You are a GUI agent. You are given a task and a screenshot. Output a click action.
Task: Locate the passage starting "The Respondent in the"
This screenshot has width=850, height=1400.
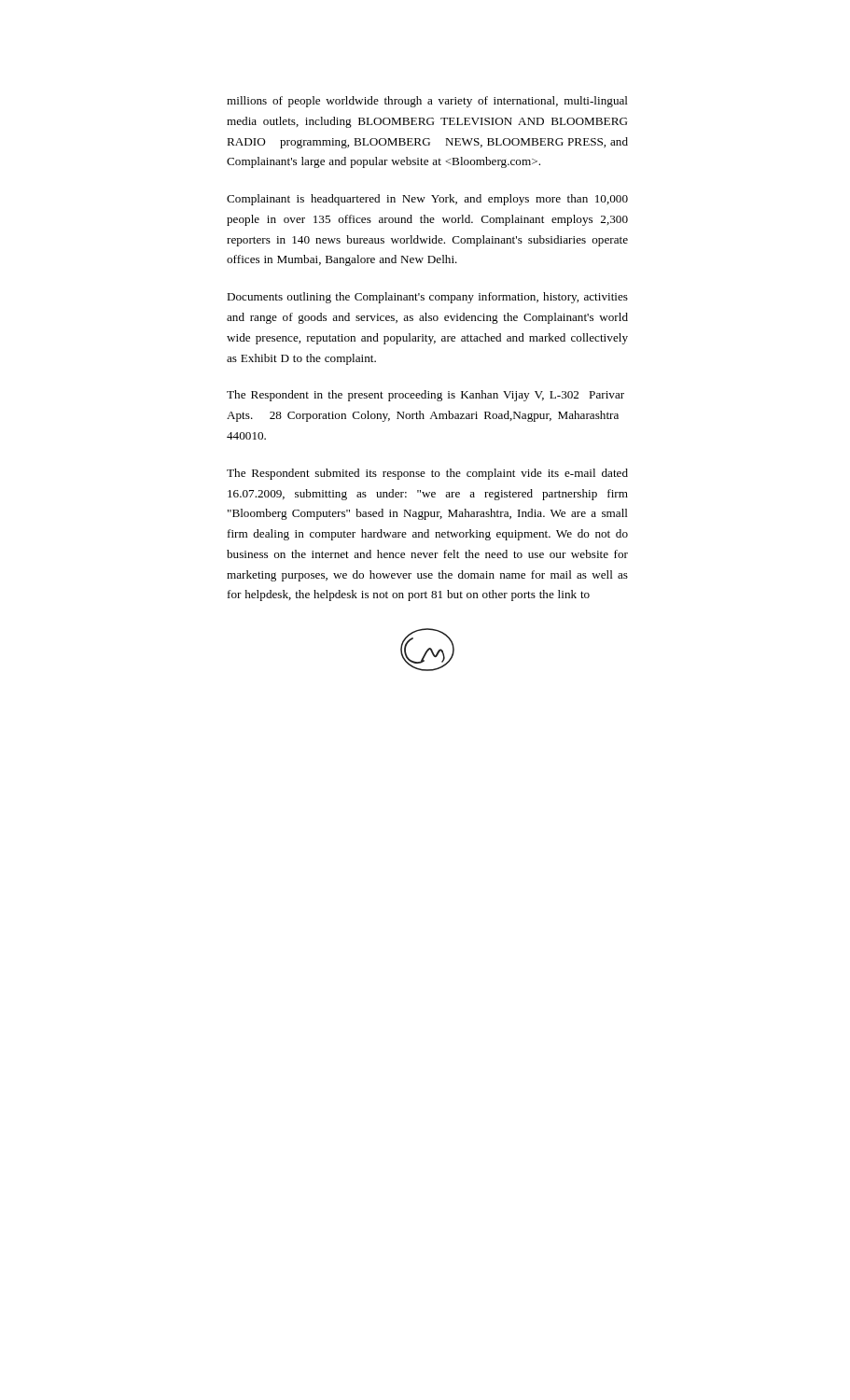pos(427,415)
